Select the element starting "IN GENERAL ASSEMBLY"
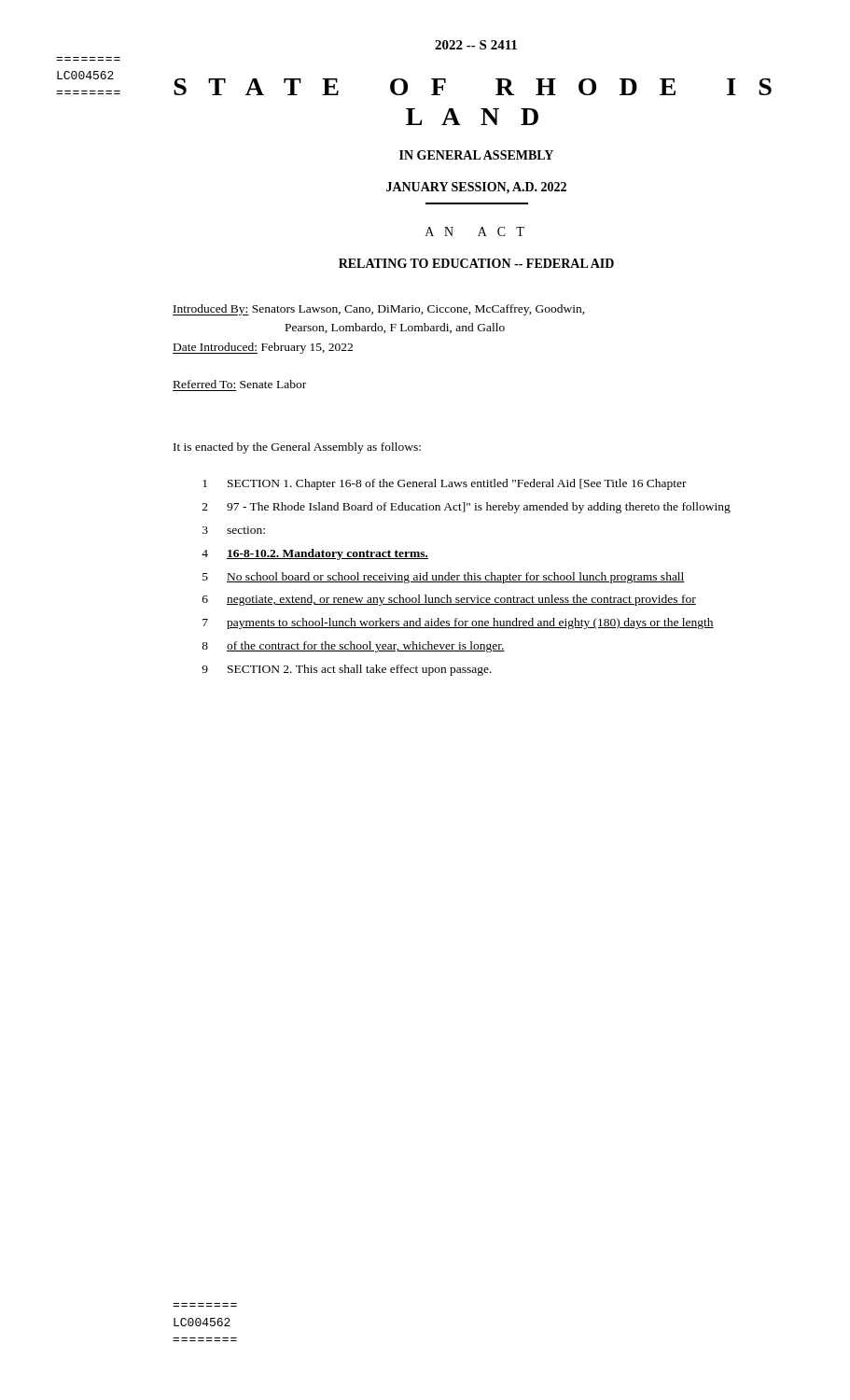 click(476, 156)
